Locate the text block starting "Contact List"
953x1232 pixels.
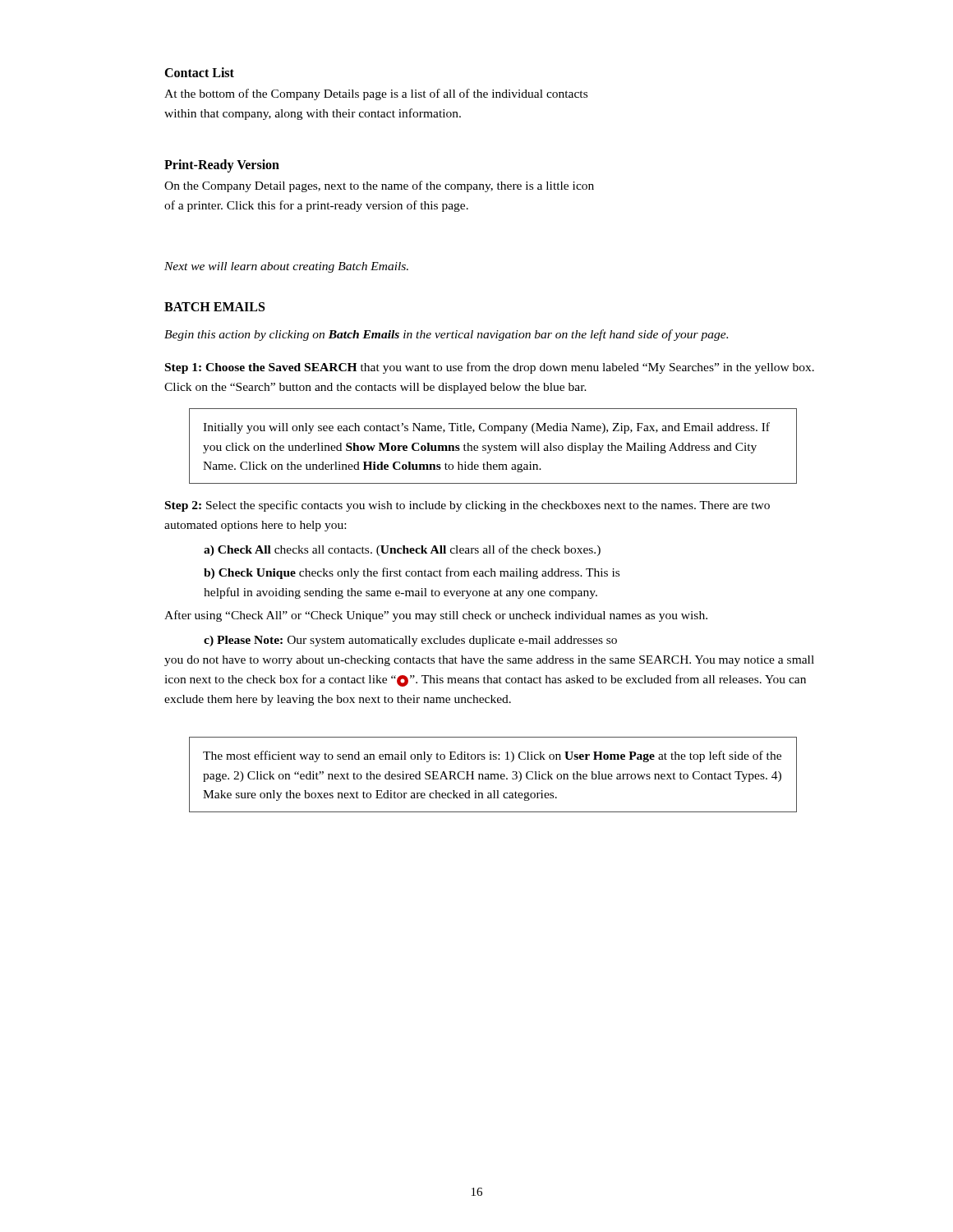pyautogui.click(x=199, y=73)
